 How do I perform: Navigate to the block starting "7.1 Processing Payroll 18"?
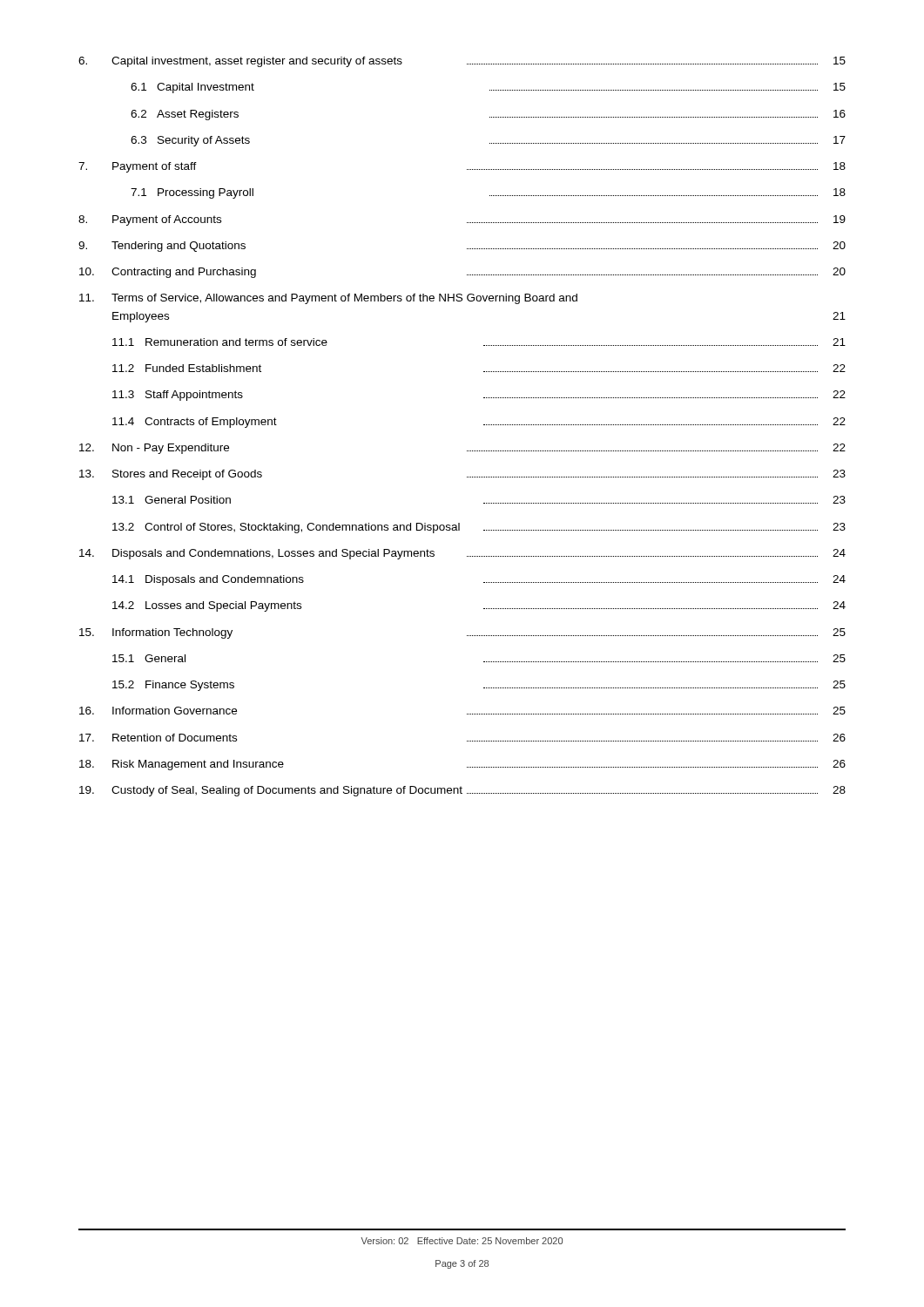click(488, 193)
